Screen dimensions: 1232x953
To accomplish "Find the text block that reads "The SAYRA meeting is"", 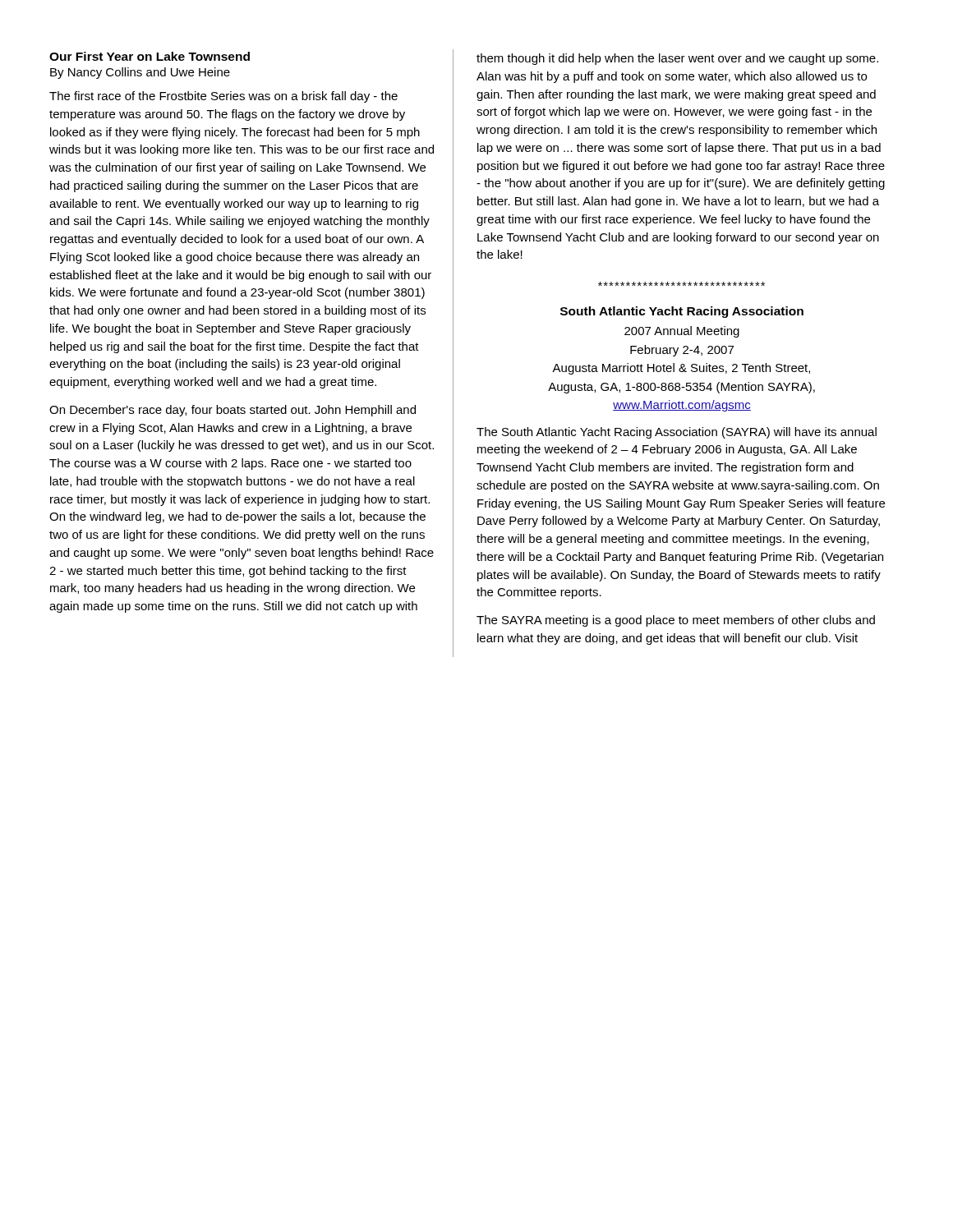I will point(676,629).
